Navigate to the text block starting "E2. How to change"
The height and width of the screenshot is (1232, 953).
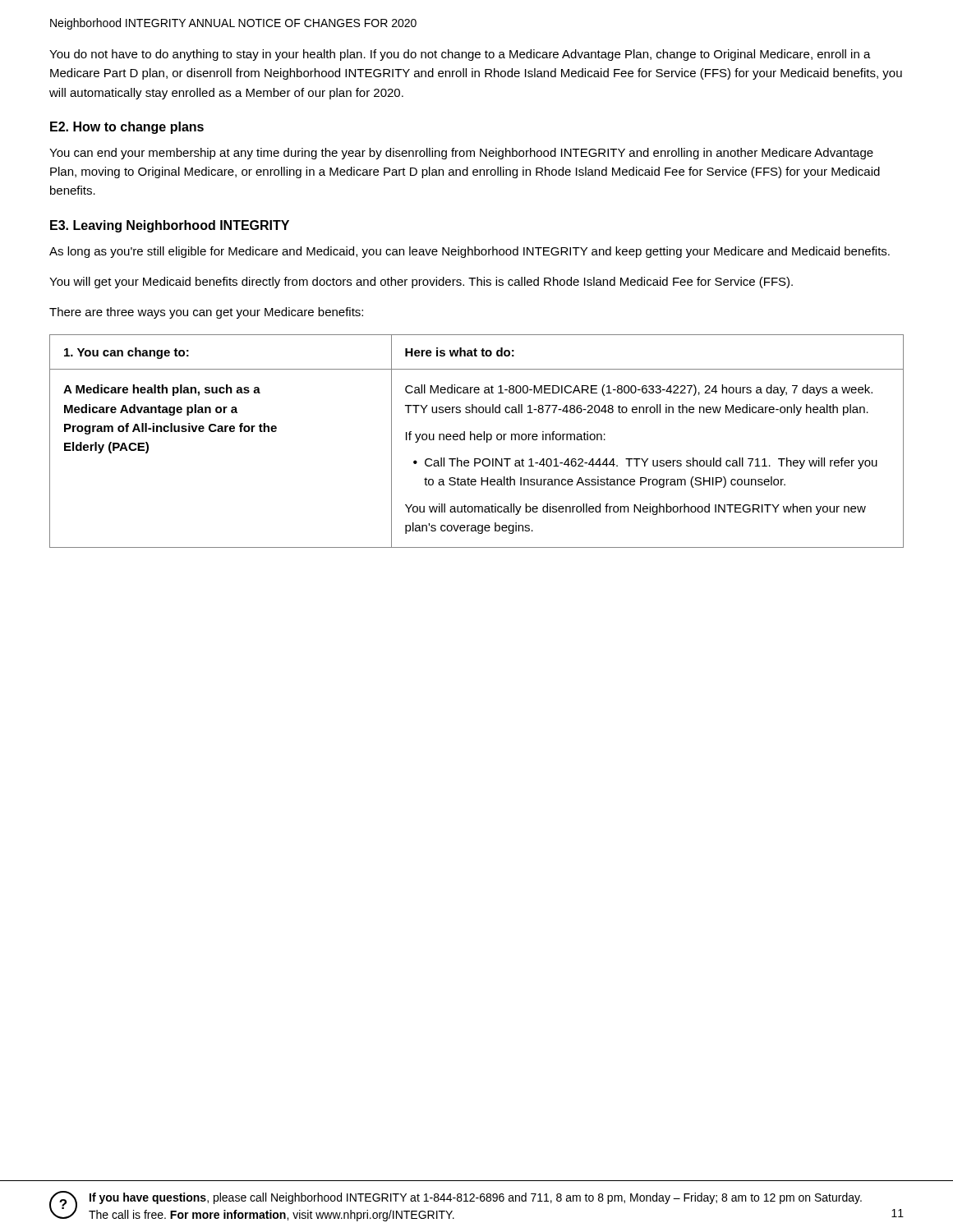(x=127, y=127)
